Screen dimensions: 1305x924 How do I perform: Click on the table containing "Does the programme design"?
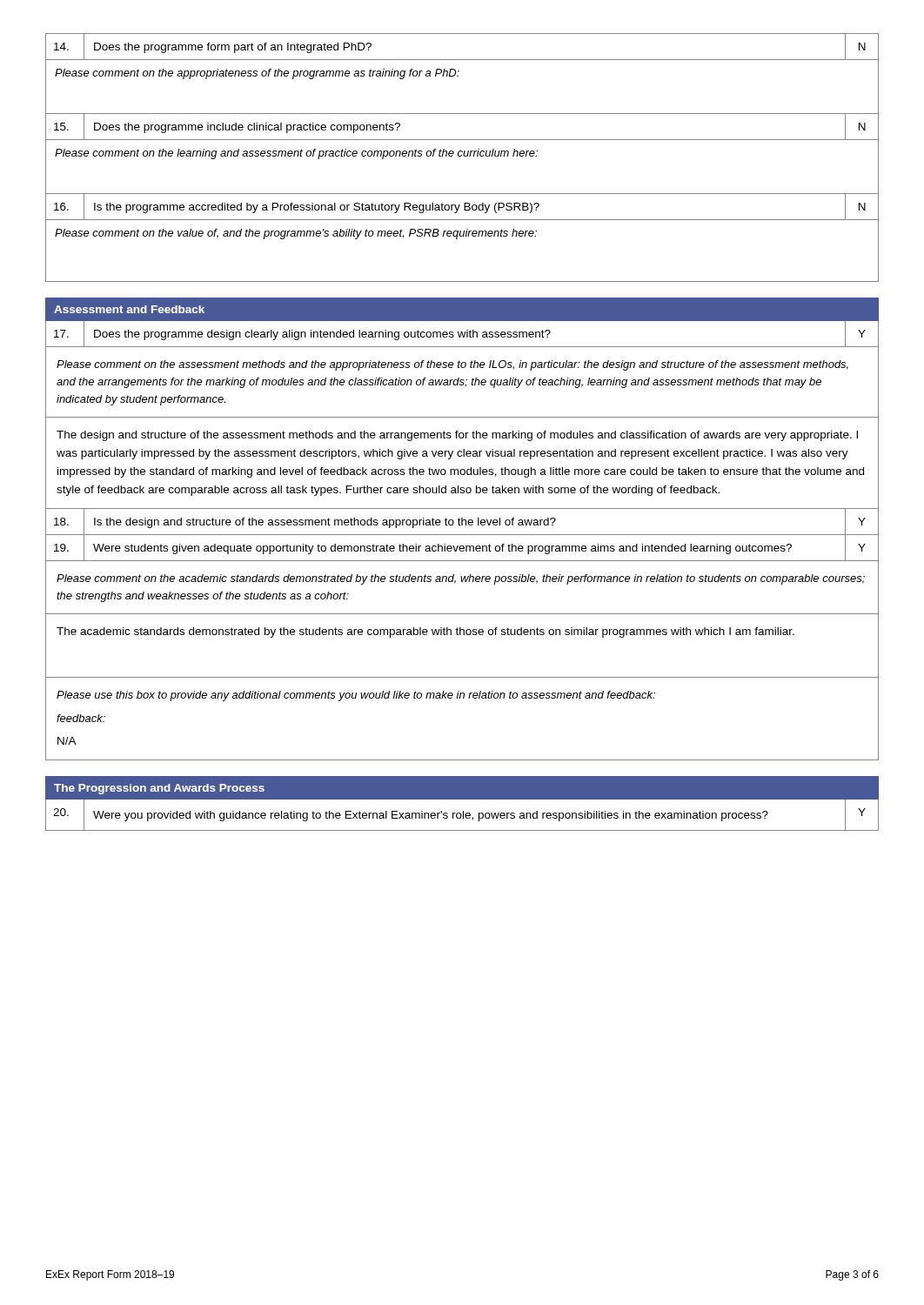pos(462,541)
